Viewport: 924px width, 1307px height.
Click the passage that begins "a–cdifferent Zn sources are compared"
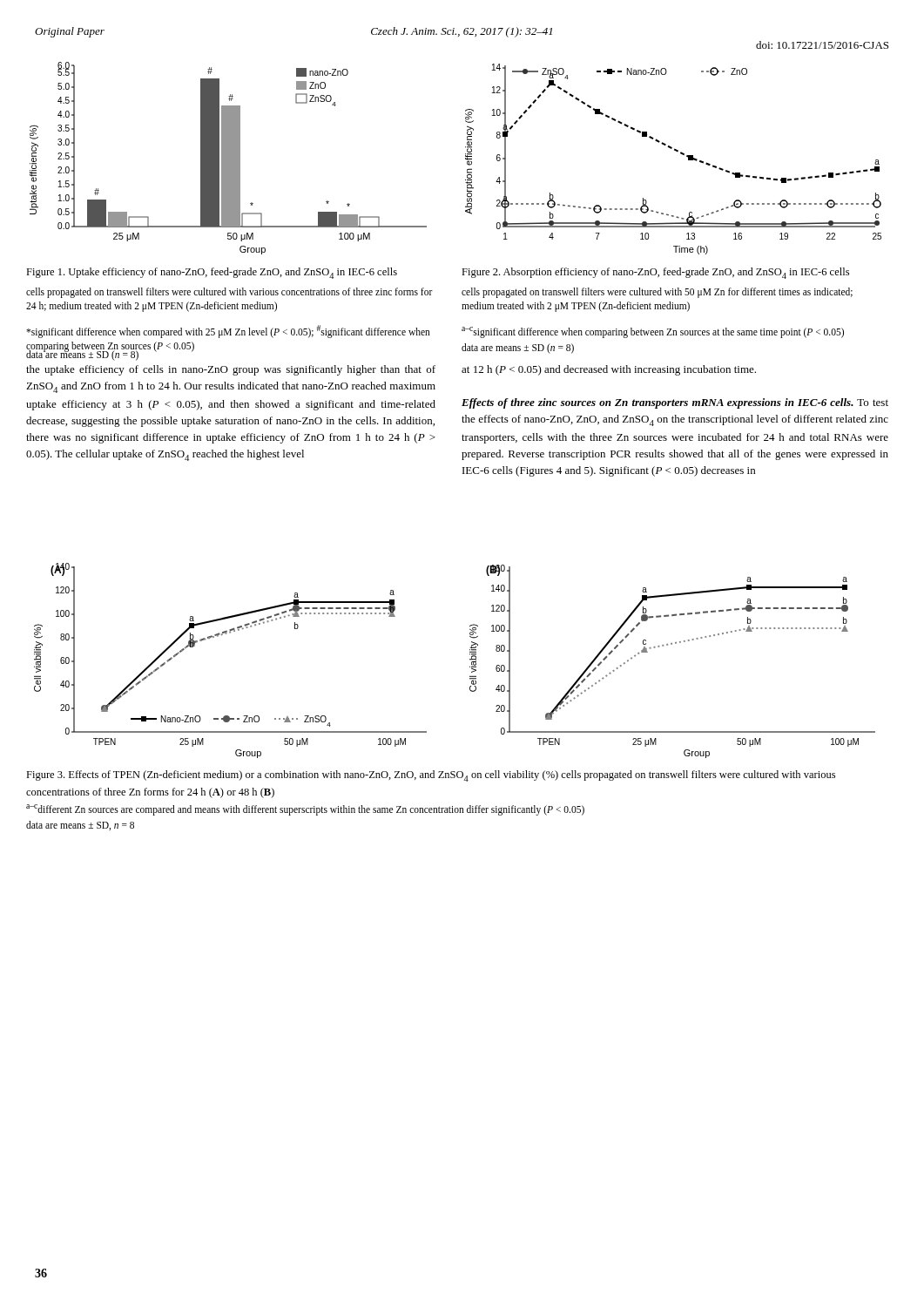(305, 808)
